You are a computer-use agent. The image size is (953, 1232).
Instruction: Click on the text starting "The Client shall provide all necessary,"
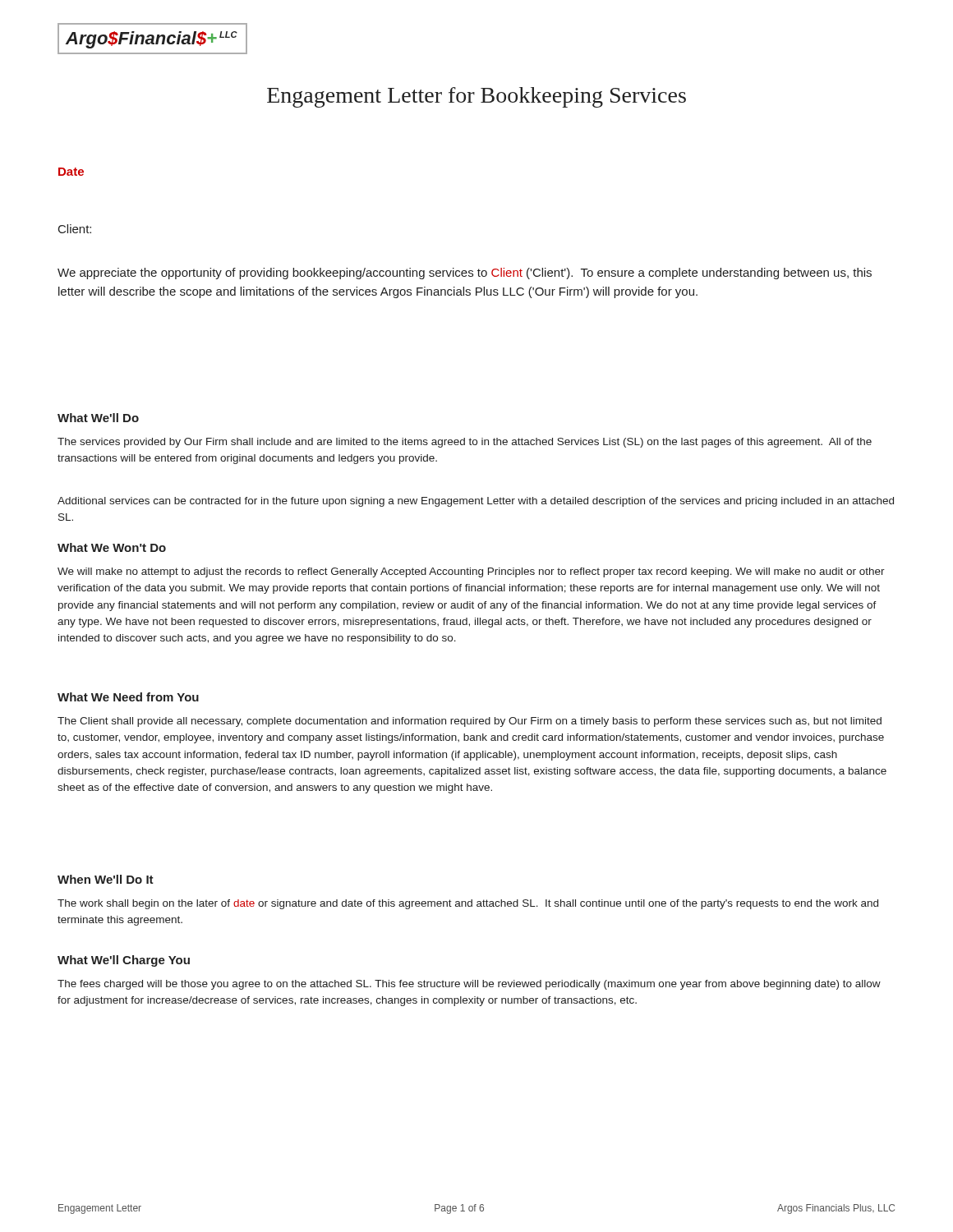point(476,755)
